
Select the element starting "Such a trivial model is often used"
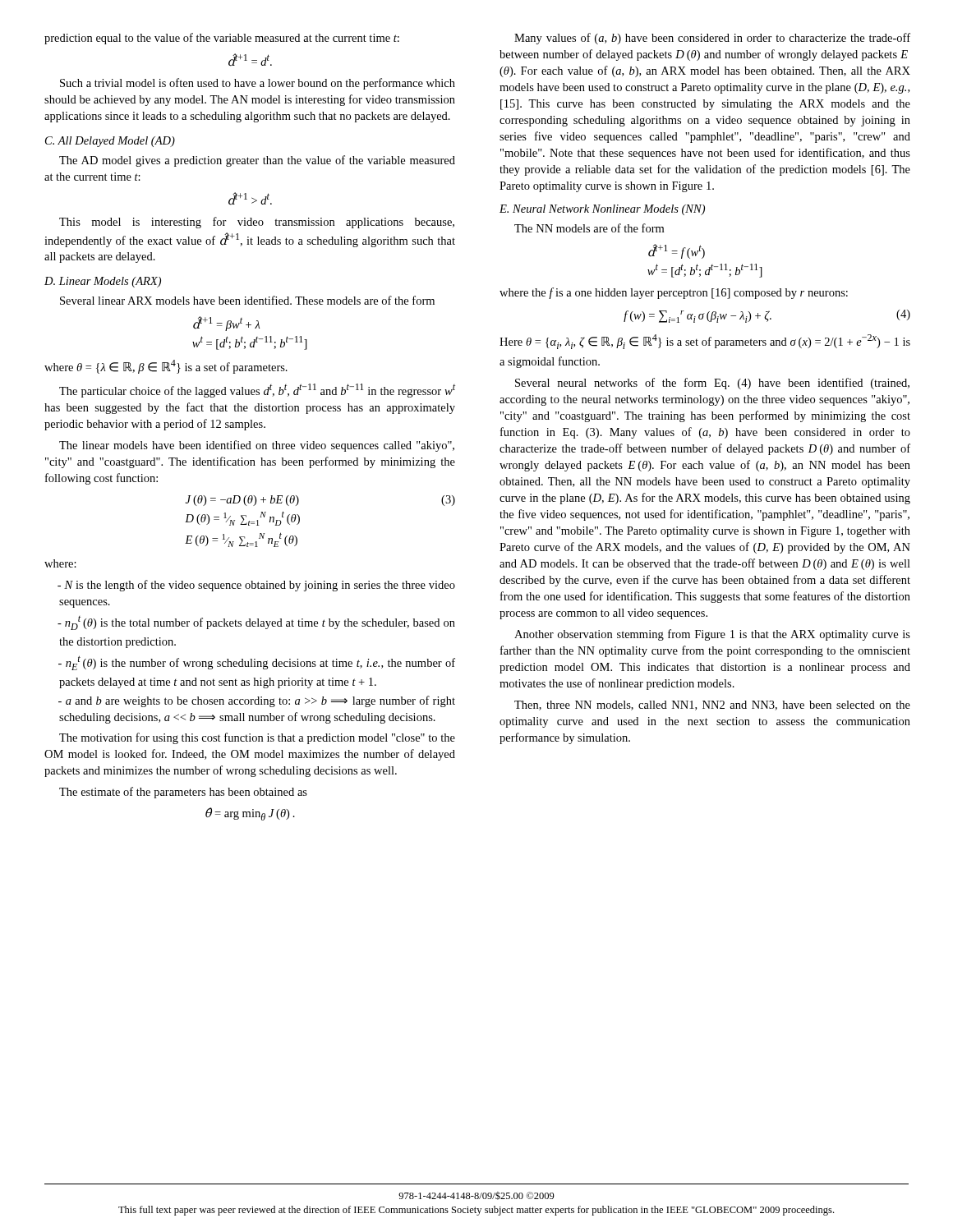250,99
